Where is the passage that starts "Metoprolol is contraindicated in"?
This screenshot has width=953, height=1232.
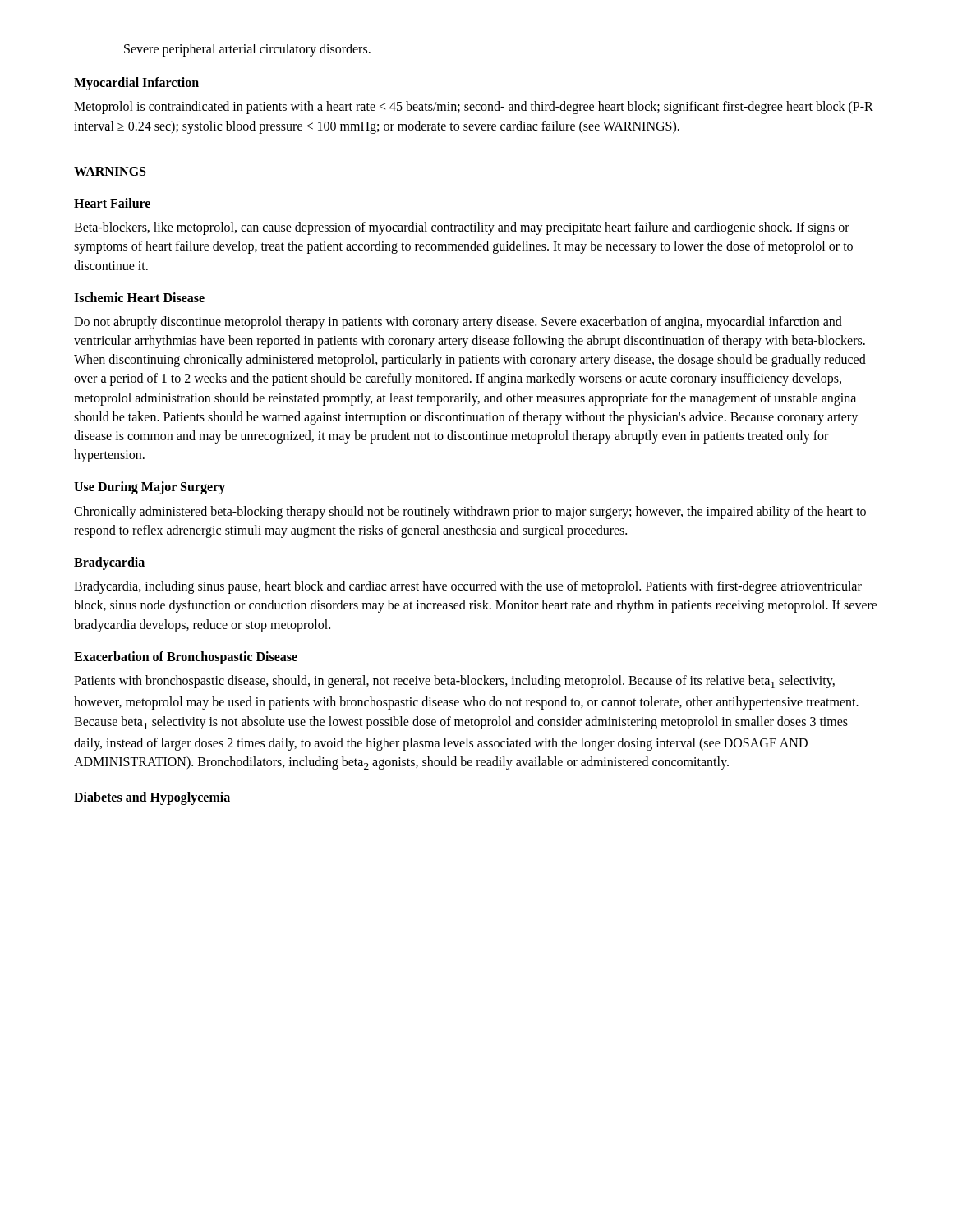(x=476, y=116)
